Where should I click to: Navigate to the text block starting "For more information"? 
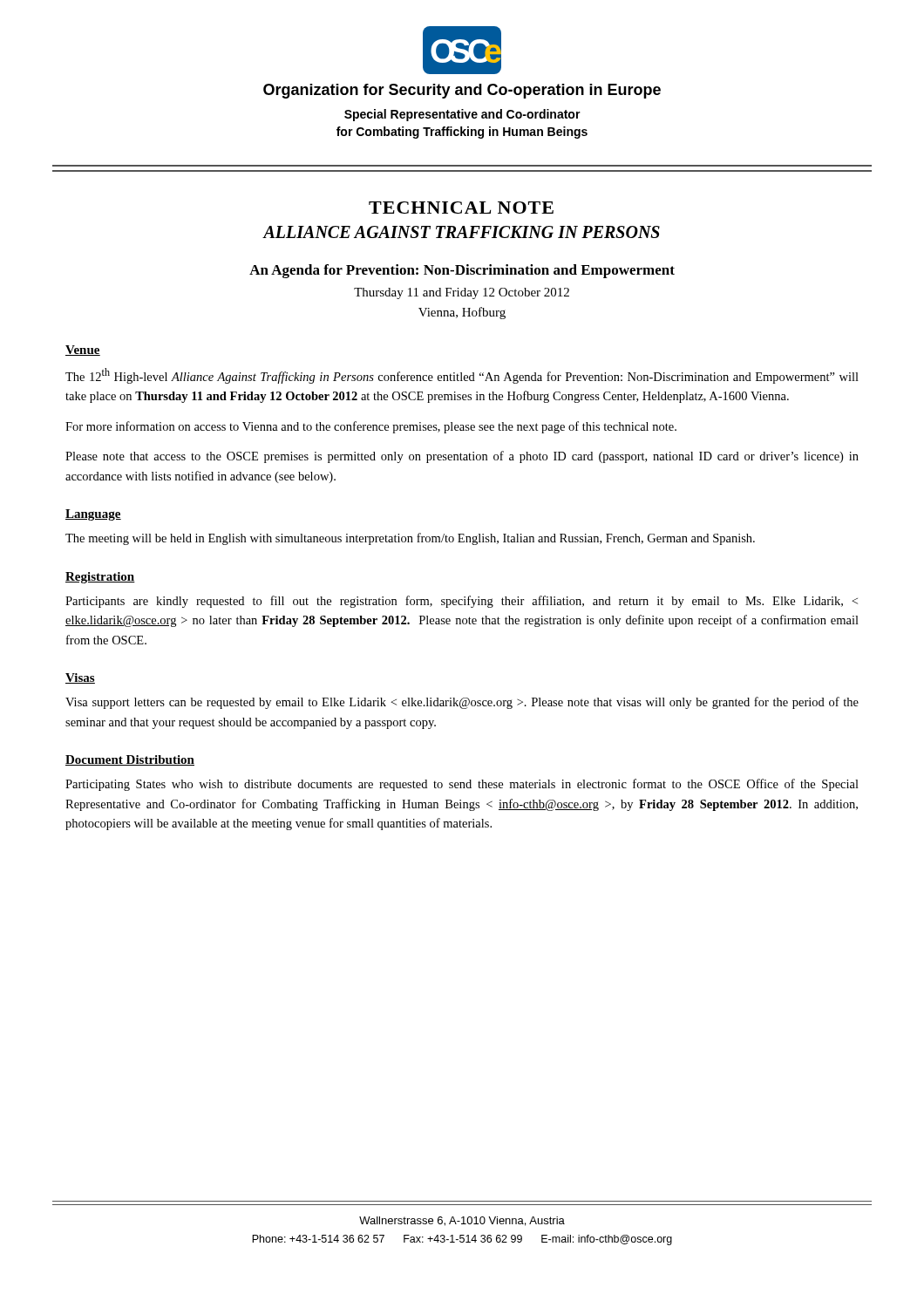[371, 426]
